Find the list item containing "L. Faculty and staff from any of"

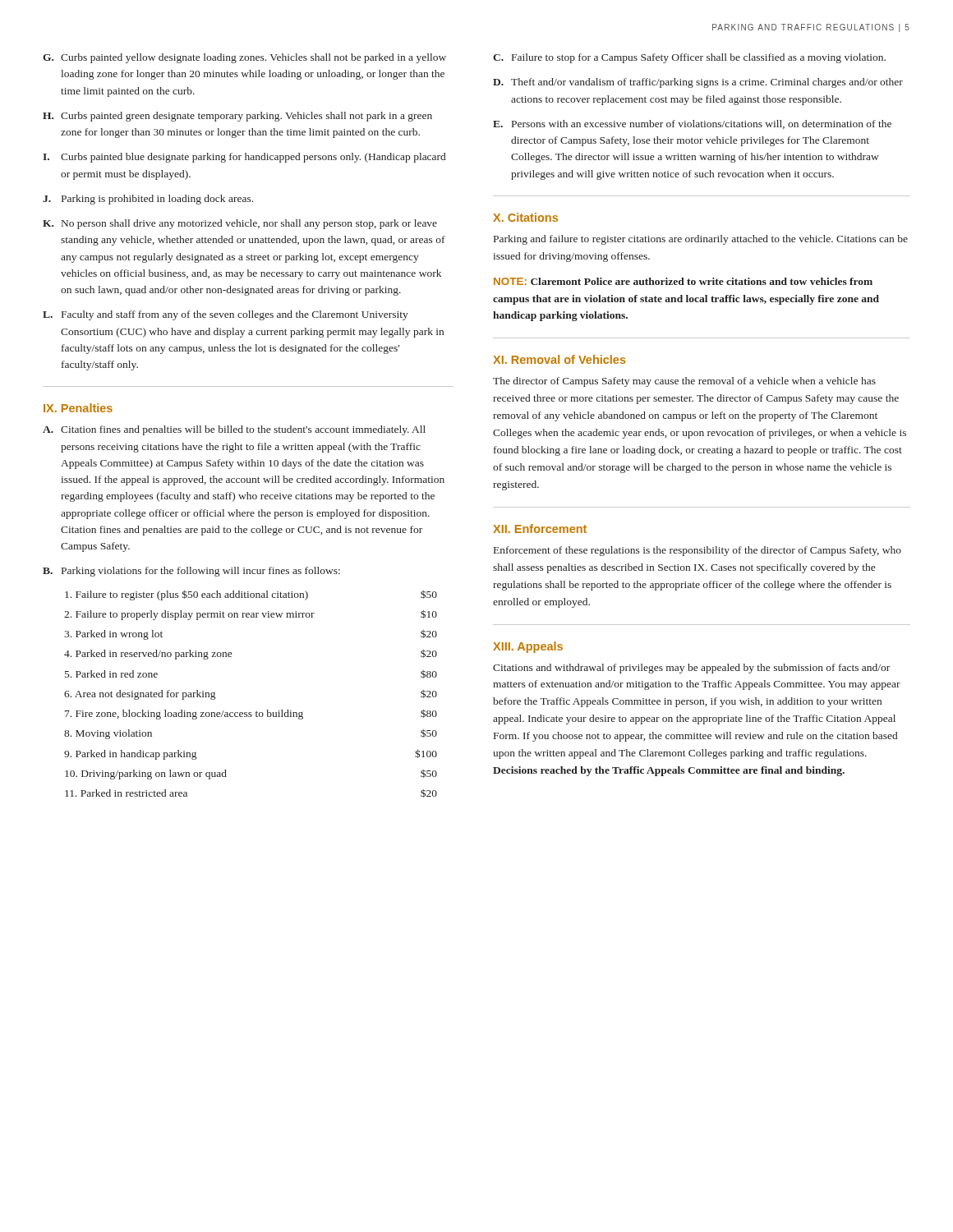pos(248,340)
